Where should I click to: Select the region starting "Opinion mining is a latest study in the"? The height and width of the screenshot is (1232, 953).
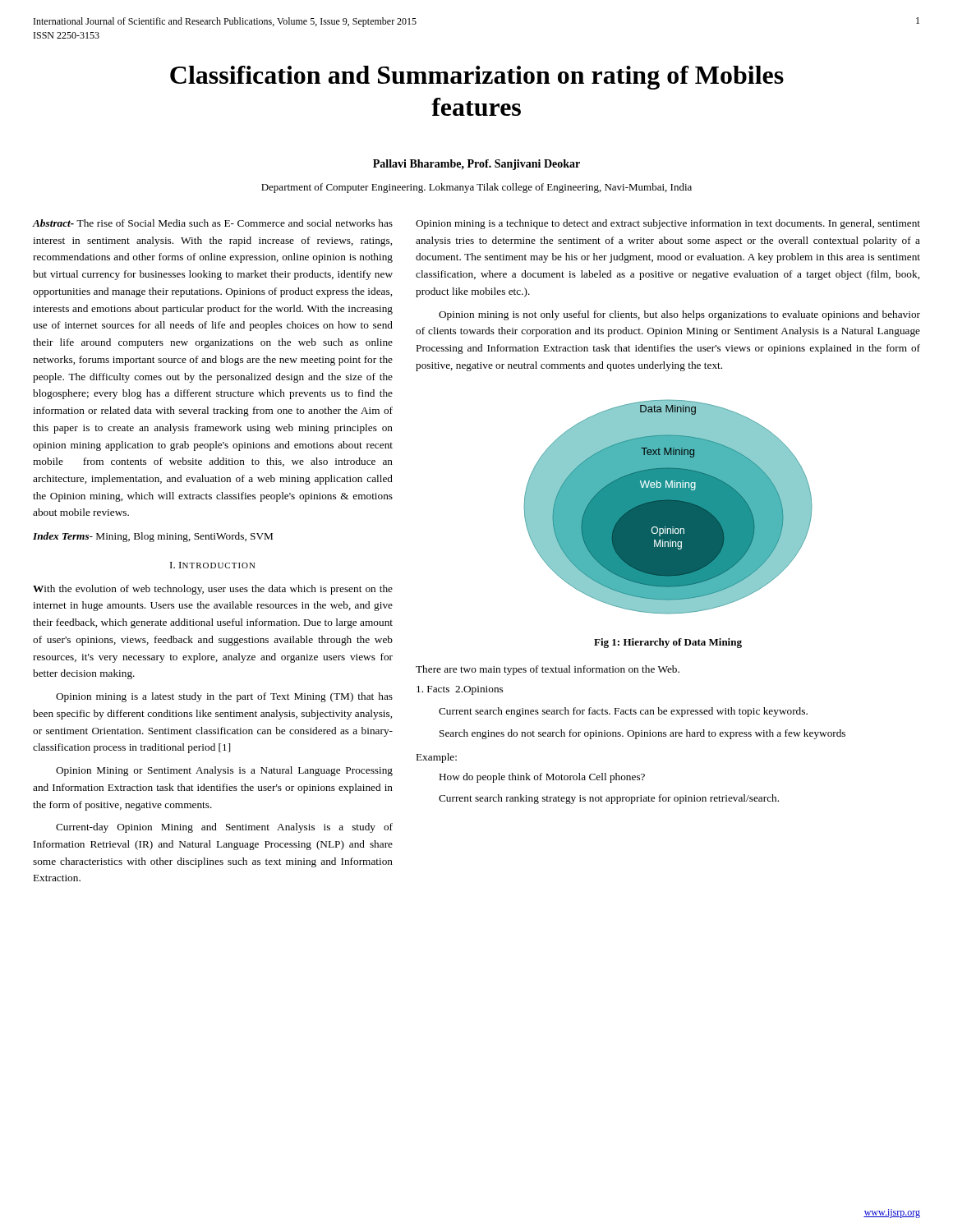coord(213,722)
